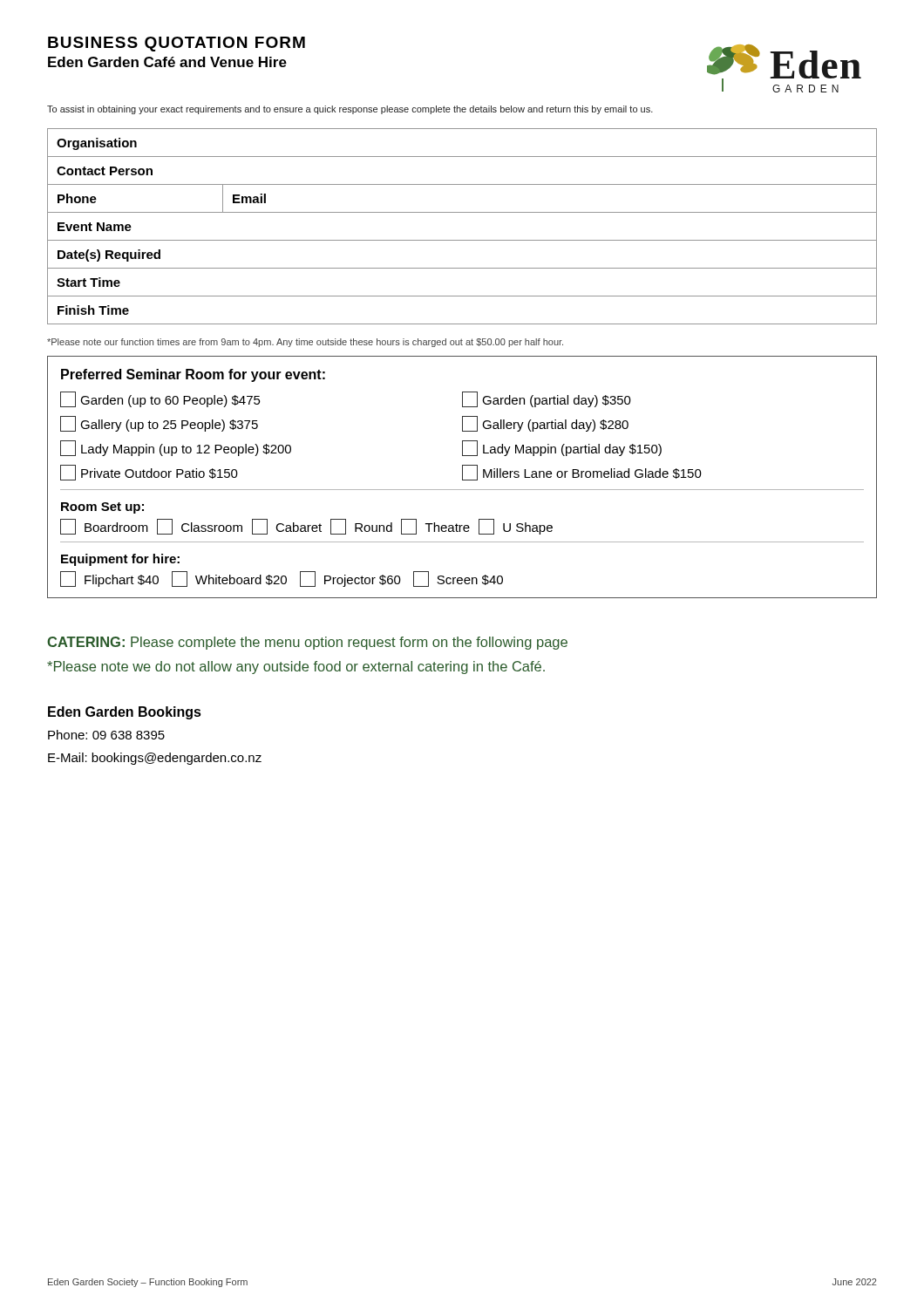Select the footnote
This screenshot has height=1308, width=924.
pos(306,342)
